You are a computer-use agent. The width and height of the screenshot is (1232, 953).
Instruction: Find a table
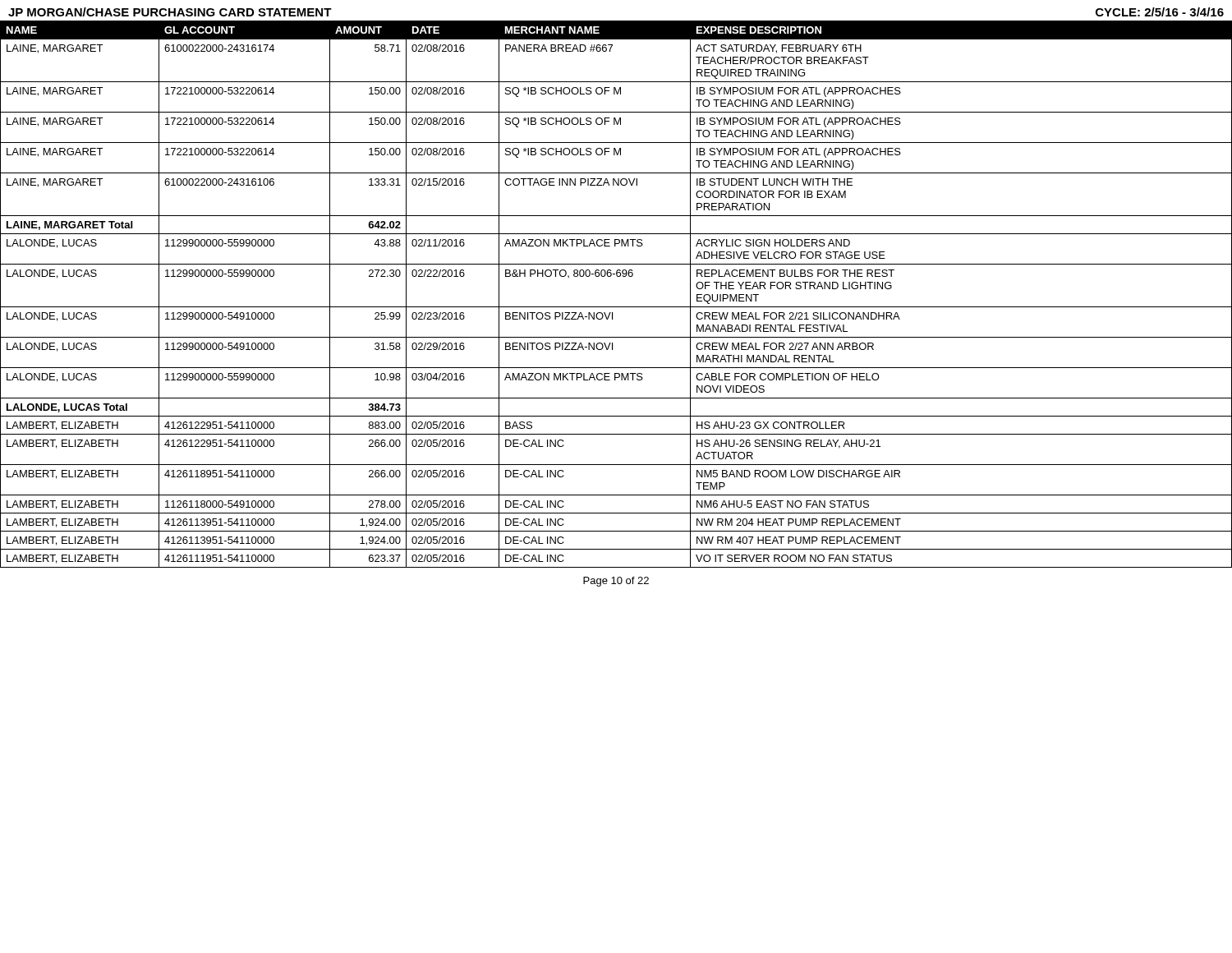pos(616,294)
